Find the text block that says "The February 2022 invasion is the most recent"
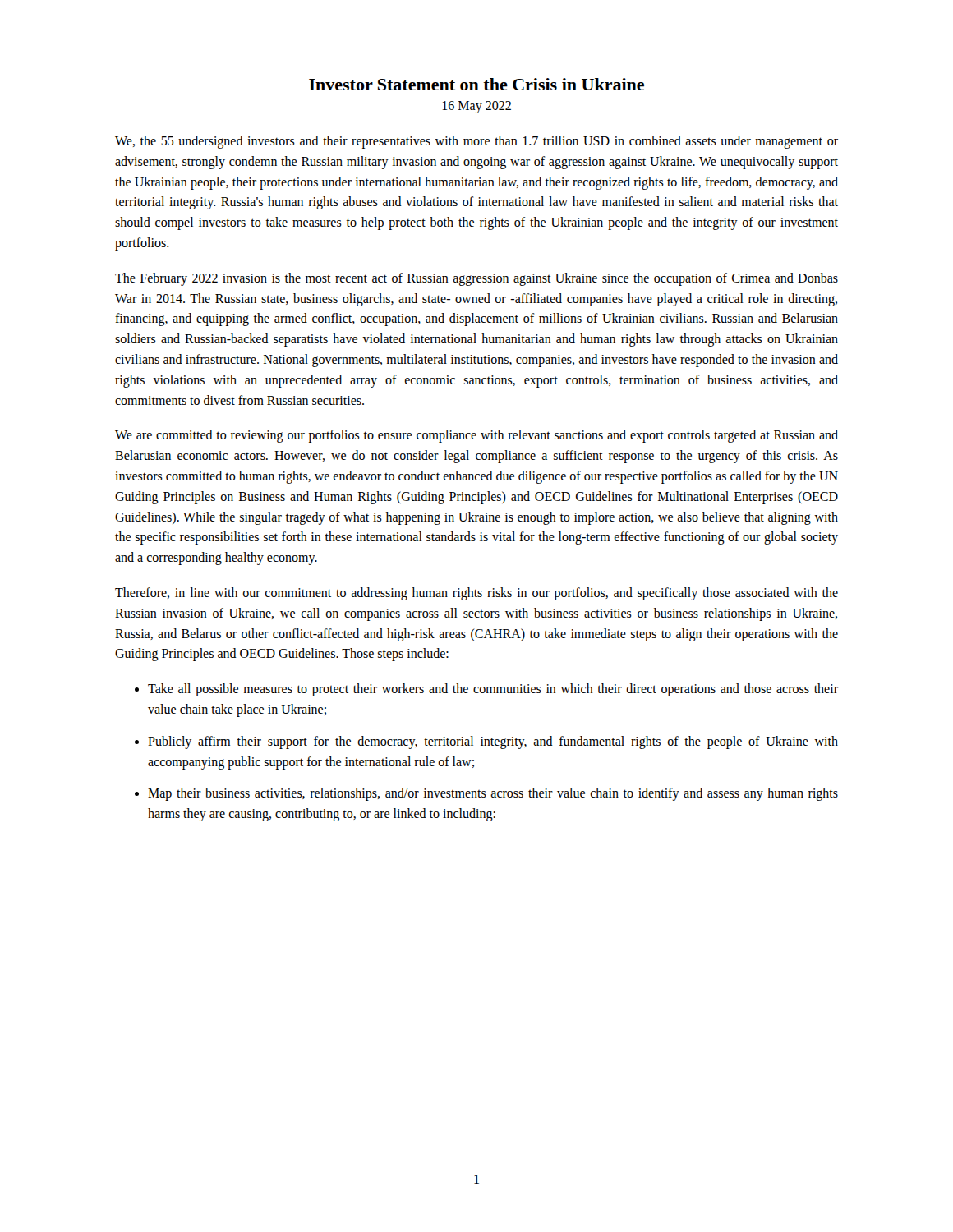The width and height of the screenshot is (953, 1232). click(x=476, y=339)
